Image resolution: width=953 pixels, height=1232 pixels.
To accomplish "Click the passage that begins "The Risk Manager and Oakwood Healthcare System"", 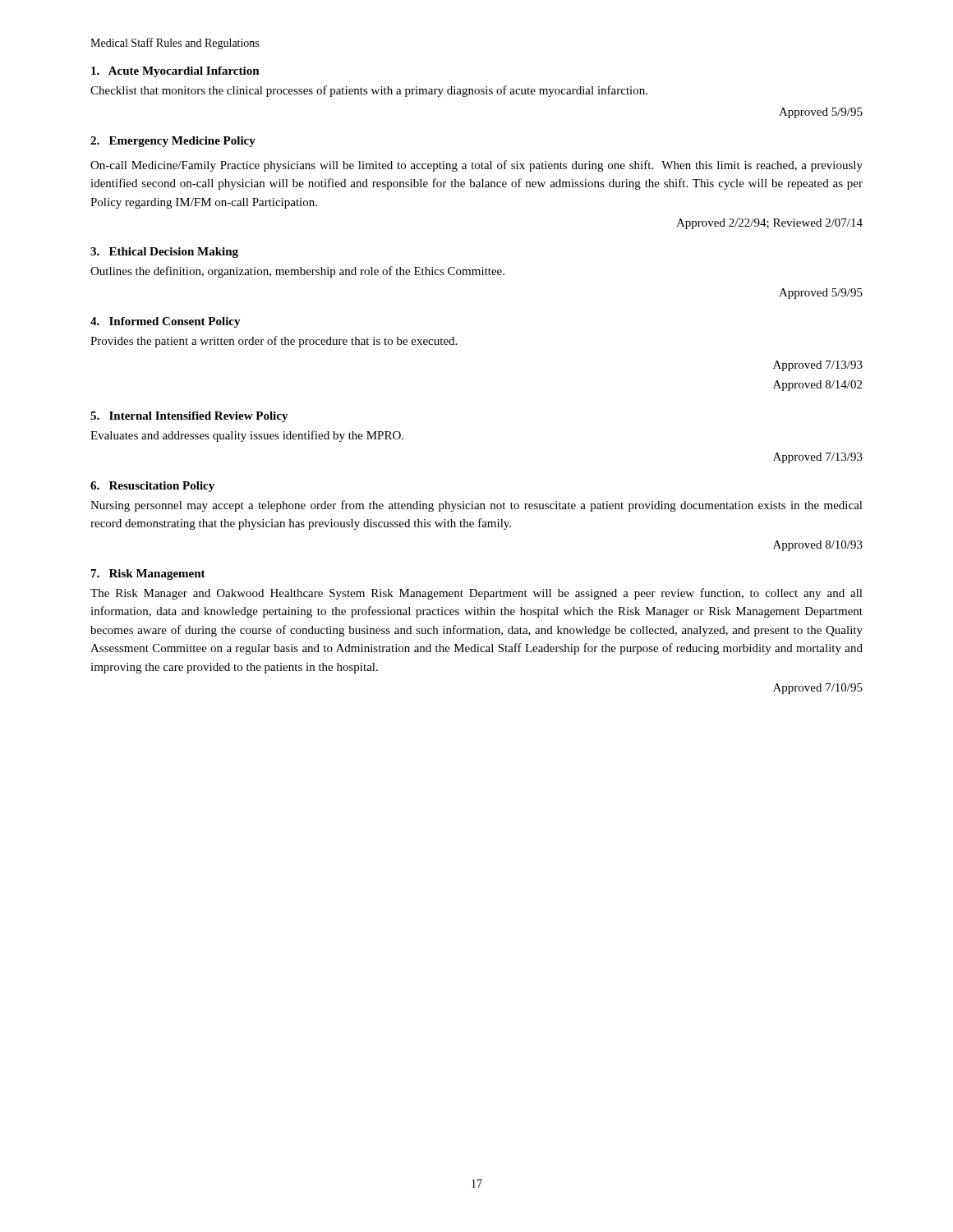I will (x=476, y=630).
